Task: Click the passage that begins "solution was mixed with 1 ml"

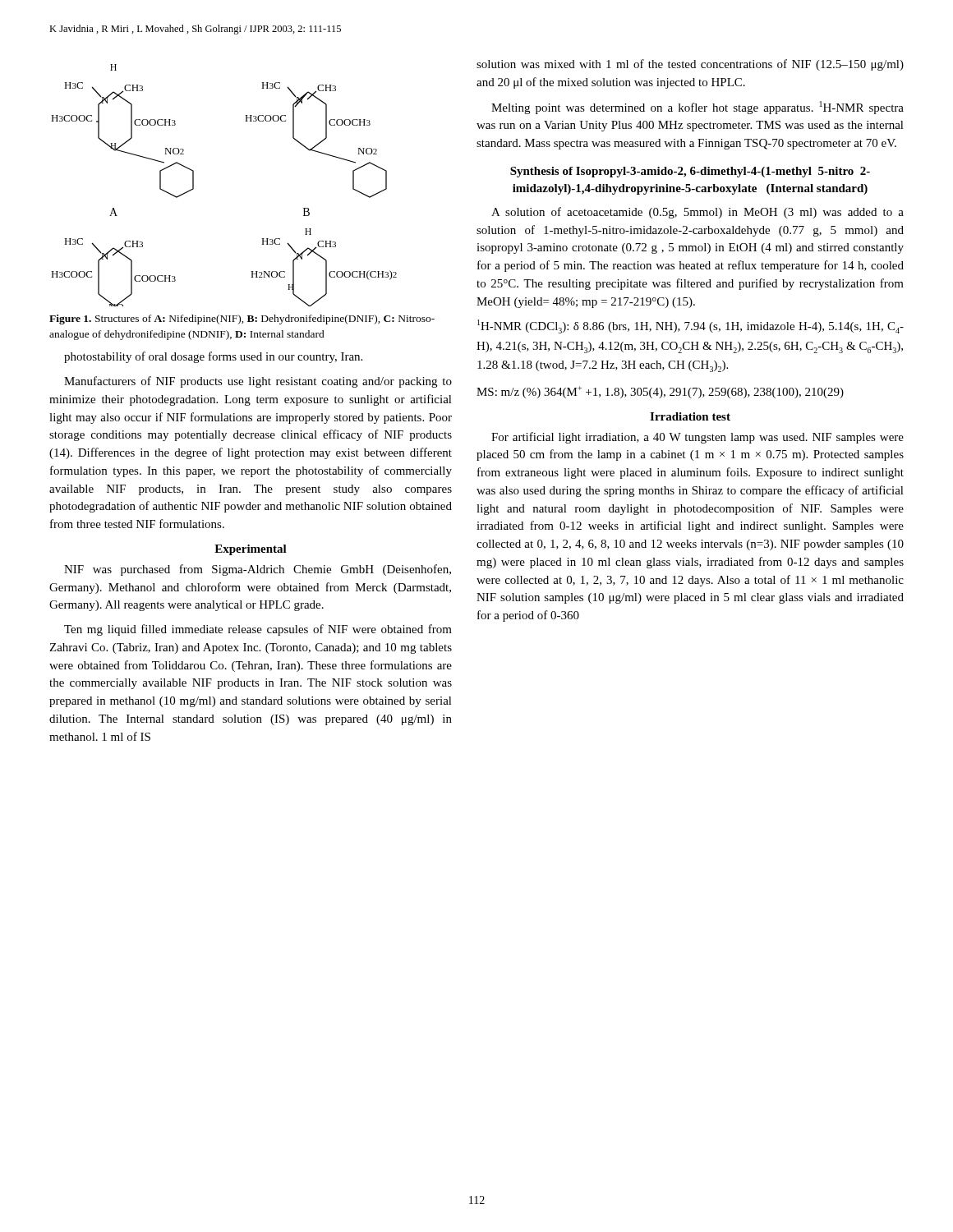Action: (690, 73)
